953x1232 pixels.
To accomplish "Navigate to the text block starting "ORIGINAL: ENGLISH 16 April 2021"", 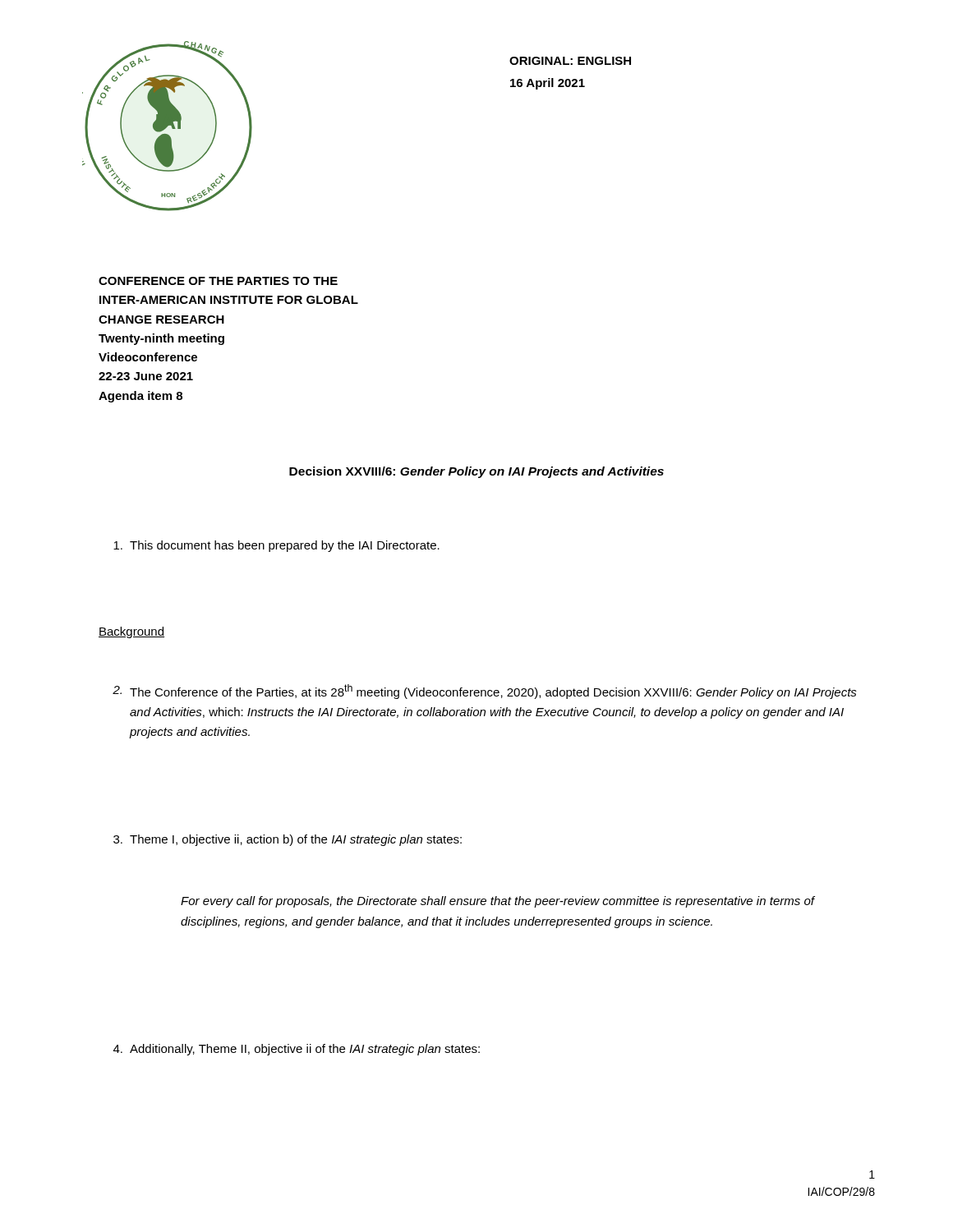I will click(571, 71).
